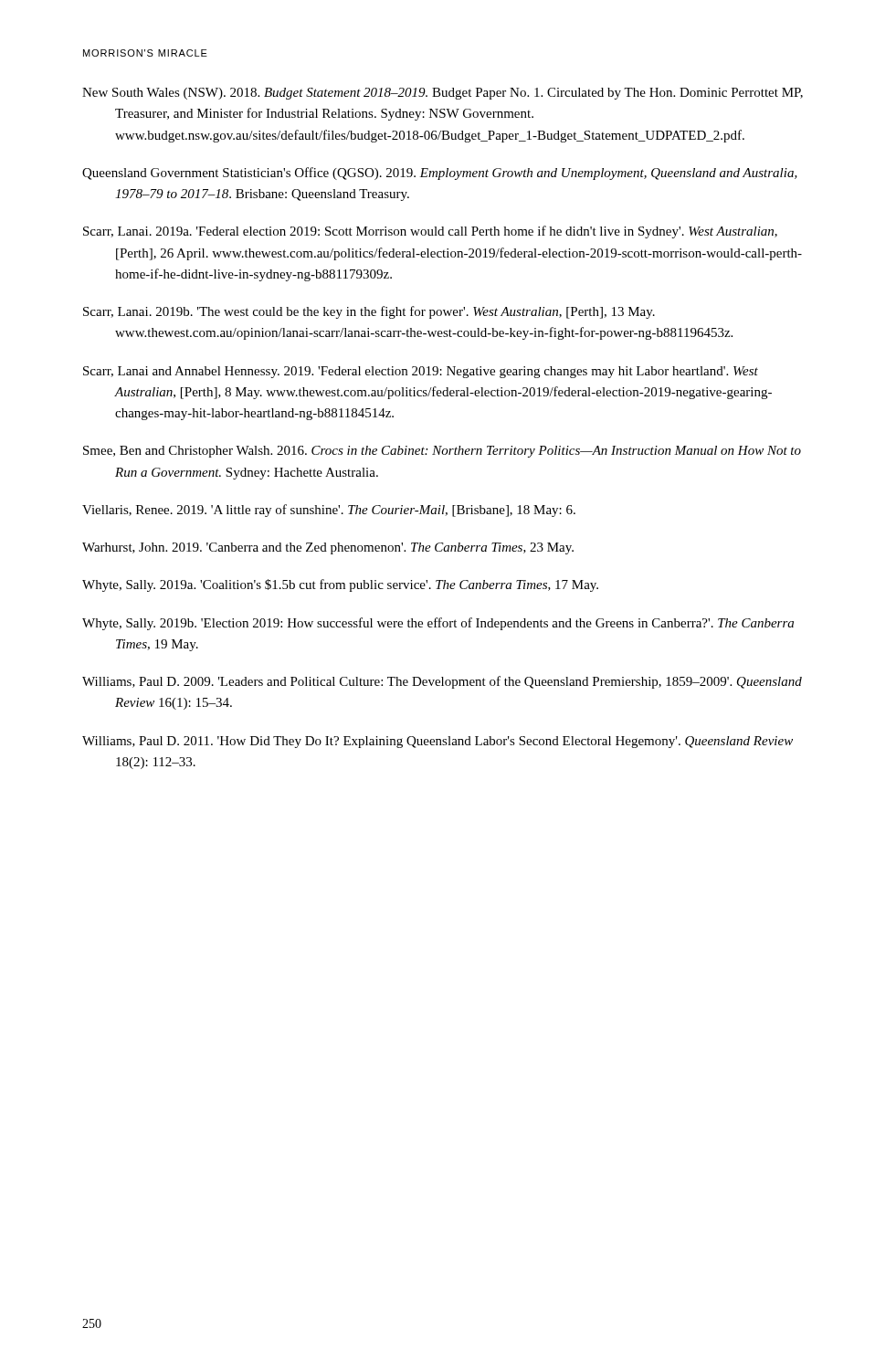Locate the passage starting "Scarr, Lanai. 2019b. 'The"
The image size is (896, 1370).
pos(408,322)
